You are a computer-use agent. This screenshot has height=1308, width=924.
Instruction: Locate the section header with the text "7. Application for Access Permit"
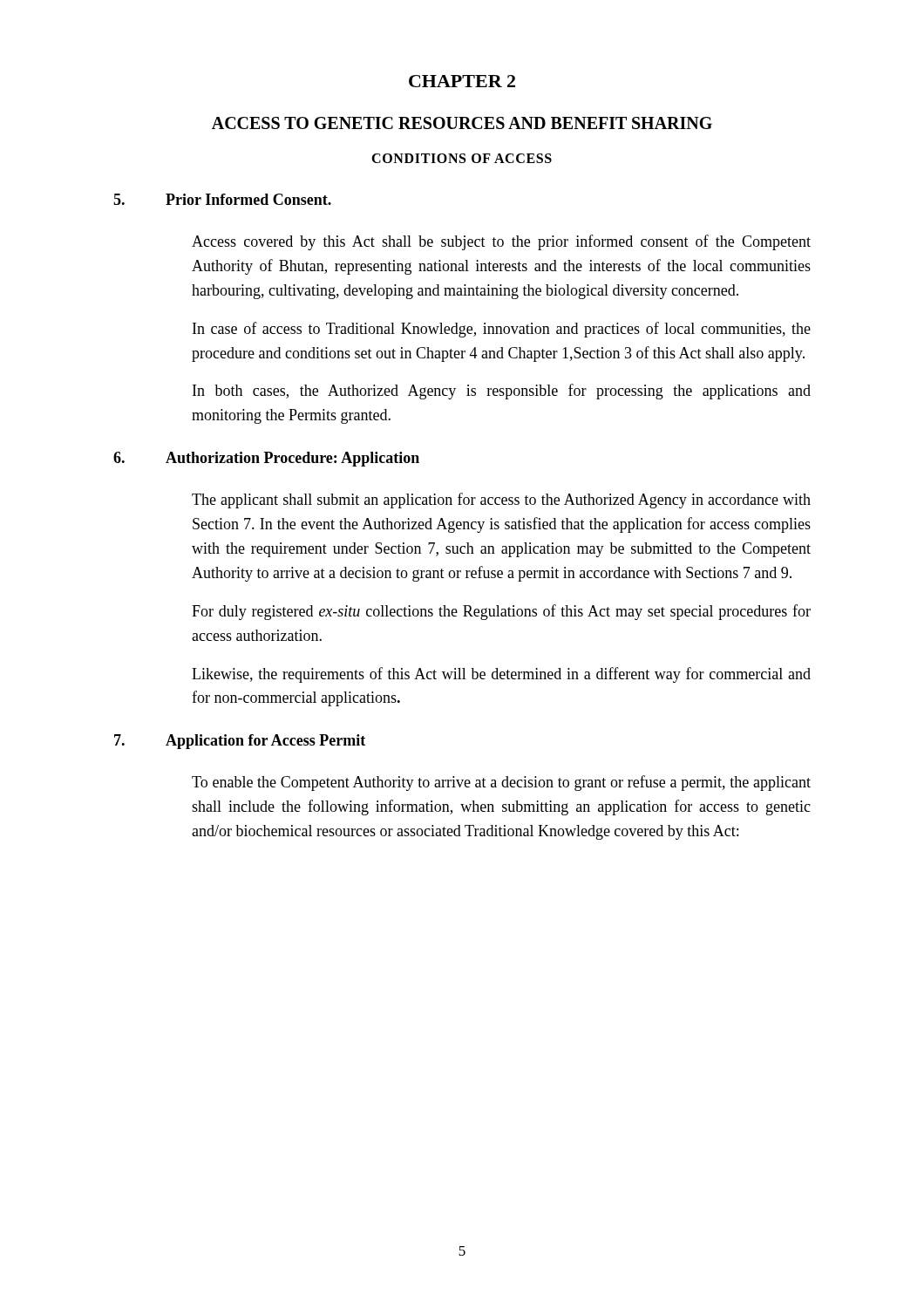[x=239, y=741]
